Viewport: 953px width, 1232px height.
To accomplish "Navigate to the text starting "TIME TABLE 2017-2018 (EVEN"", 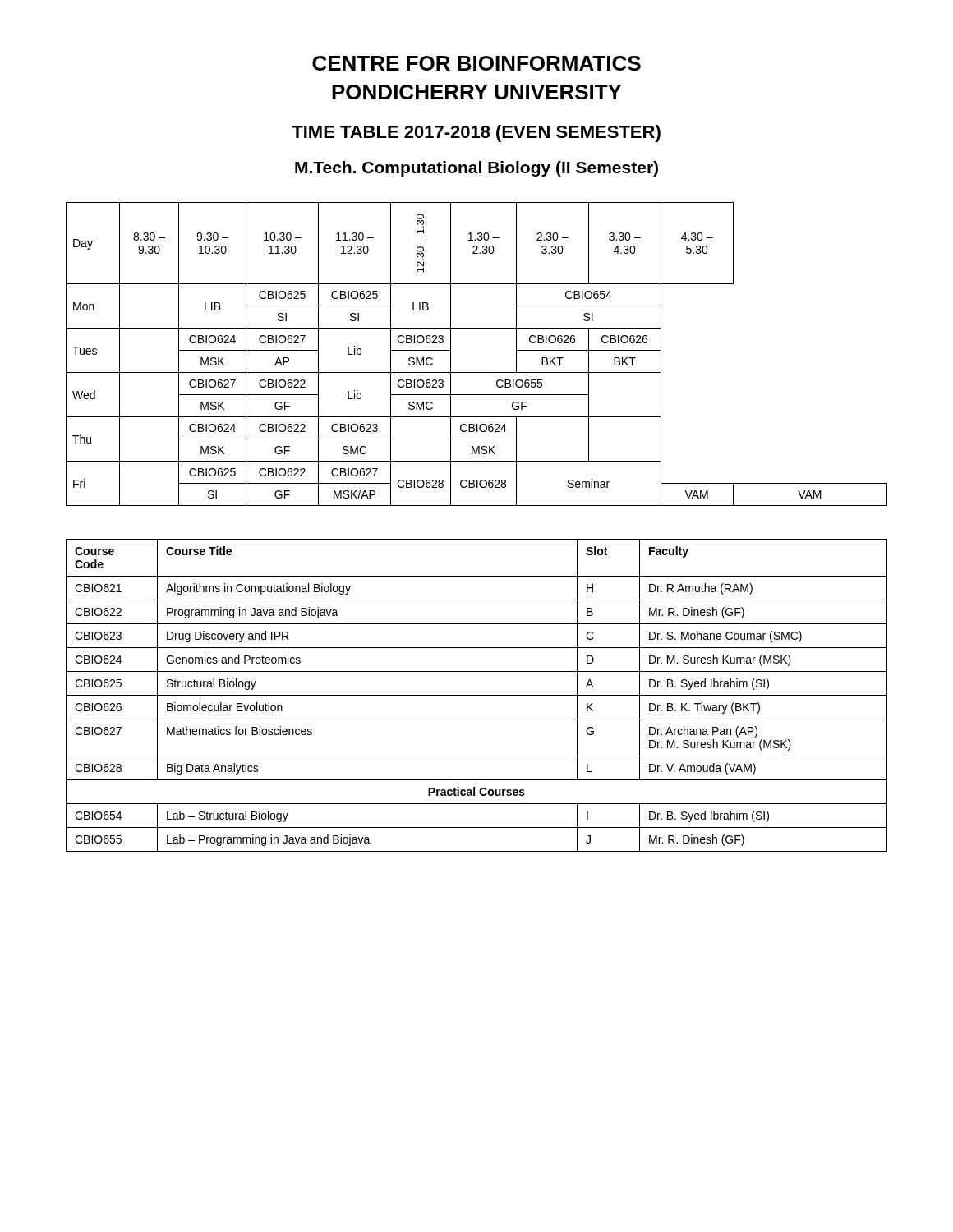I will 476,132.
